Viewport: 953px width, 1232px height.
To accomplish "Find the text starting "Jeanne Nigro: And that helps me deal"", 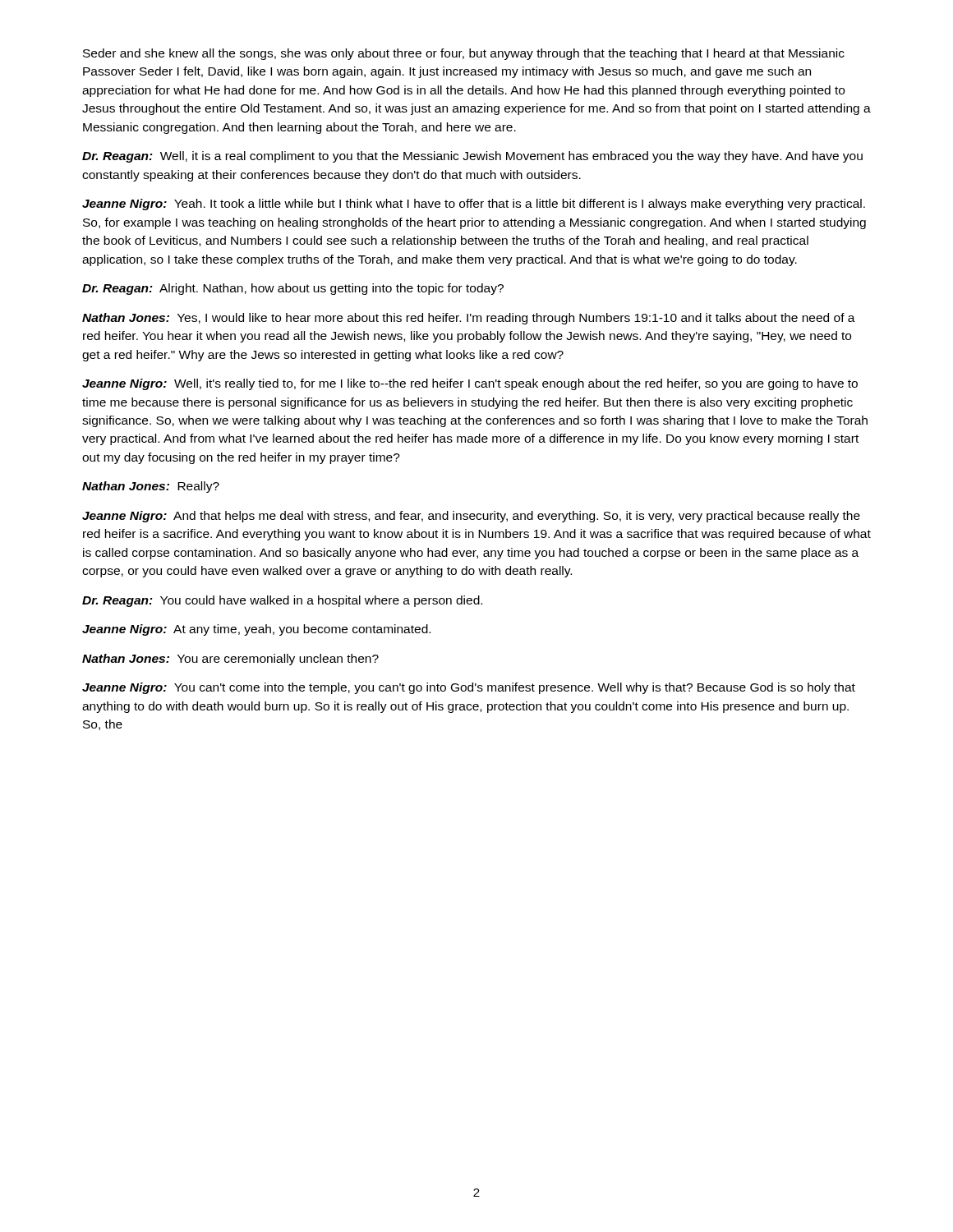I will [x=476, y=543].
